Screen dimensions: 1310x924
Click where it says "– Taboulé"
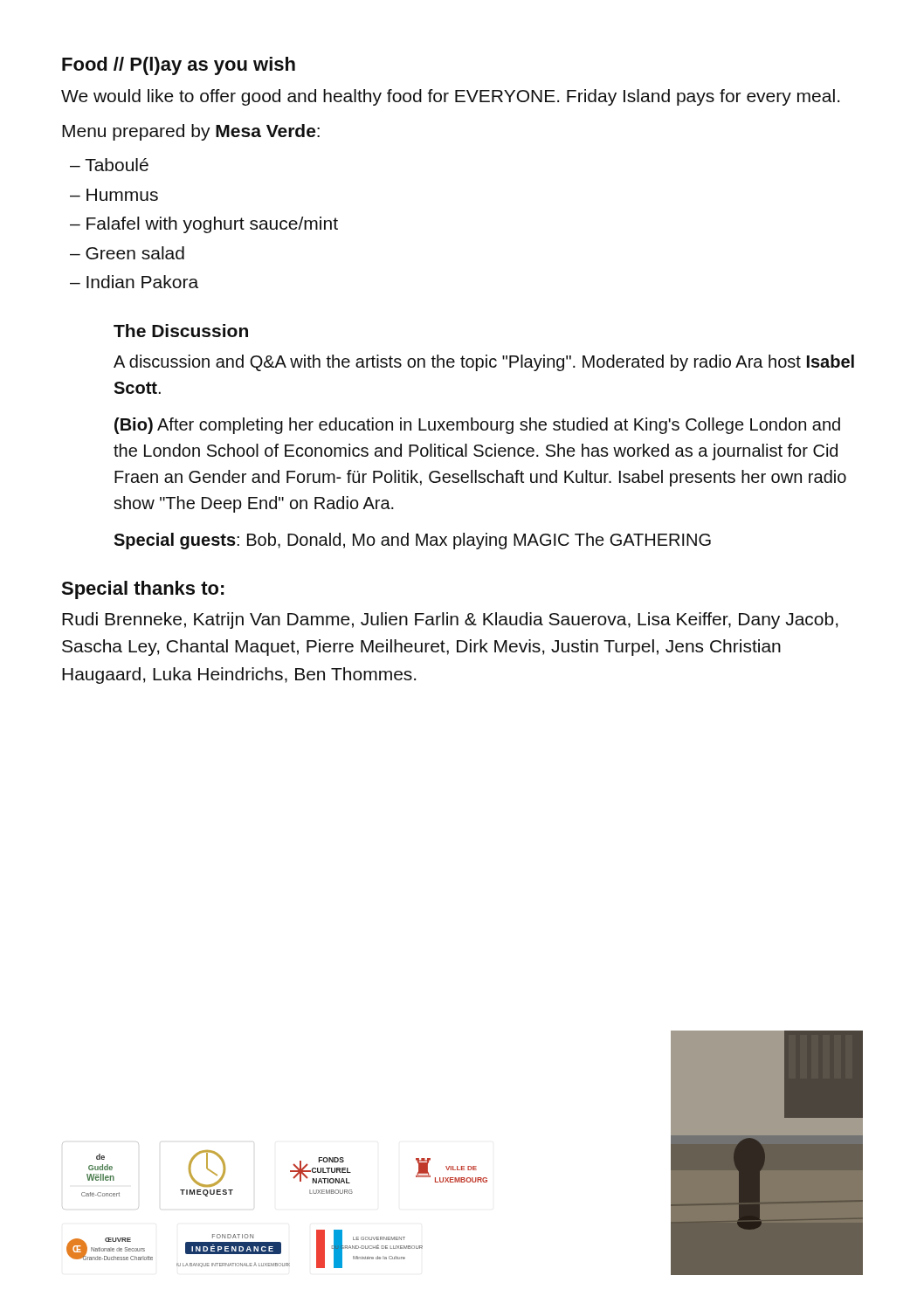(109, 165)
